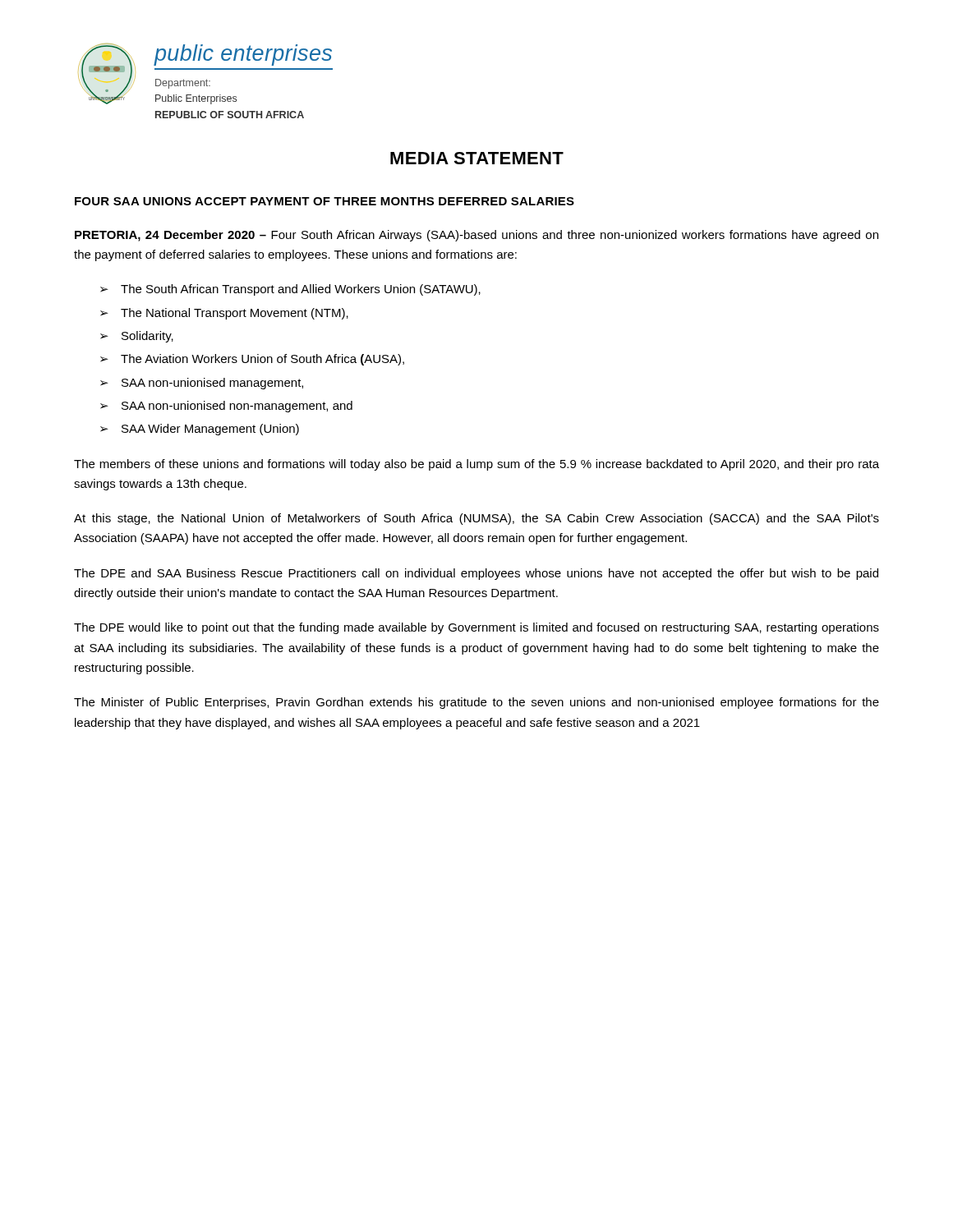The height and width of the screenshot is (1232, 953).
Task: Select the text block starting "➢ The National Transport Movement"
Action: point(224,313)
